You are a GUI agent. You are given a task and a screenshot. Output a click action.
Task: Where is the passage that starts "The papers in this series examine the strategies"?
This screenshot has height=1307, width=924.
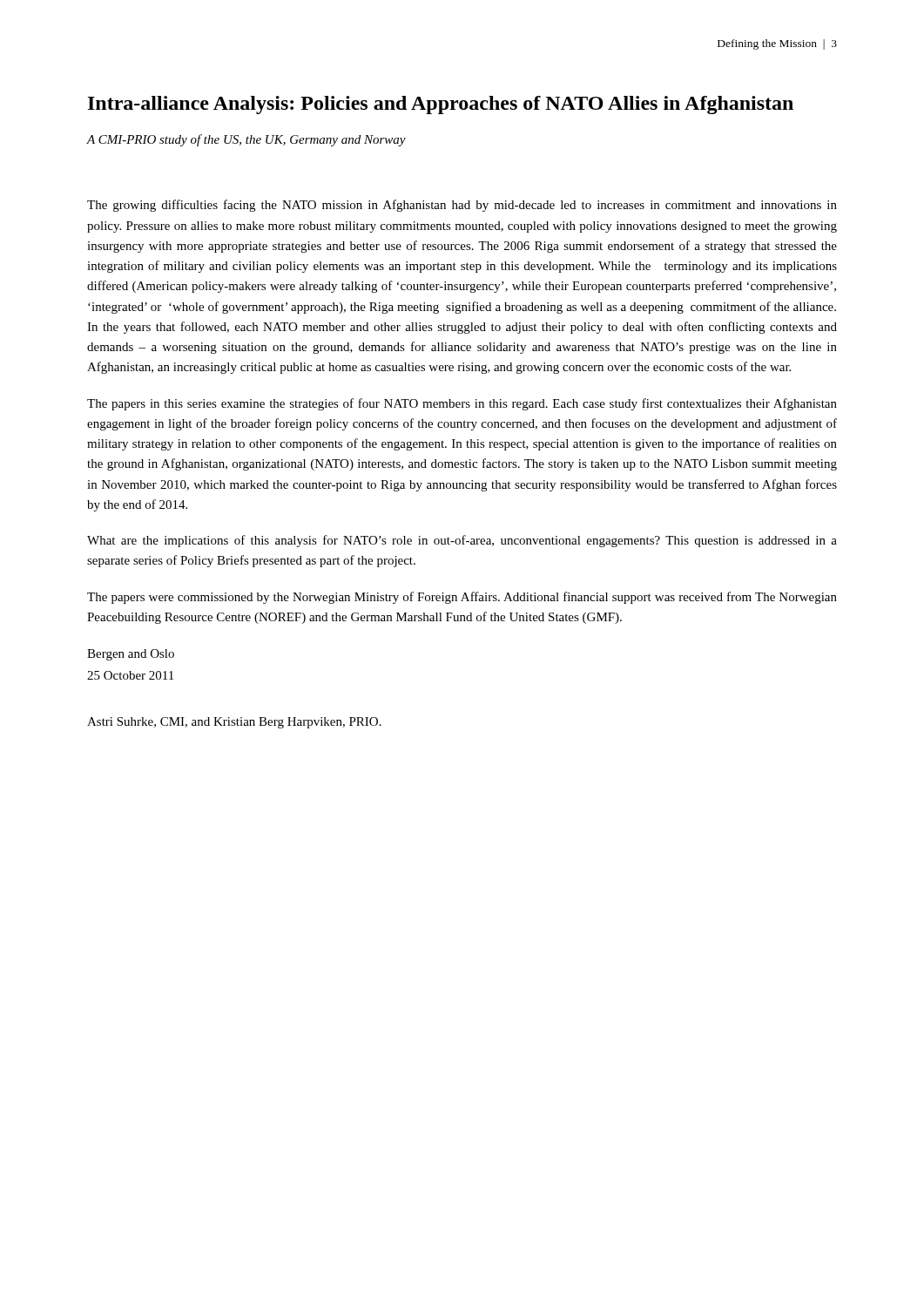click(x=462, y=454)
